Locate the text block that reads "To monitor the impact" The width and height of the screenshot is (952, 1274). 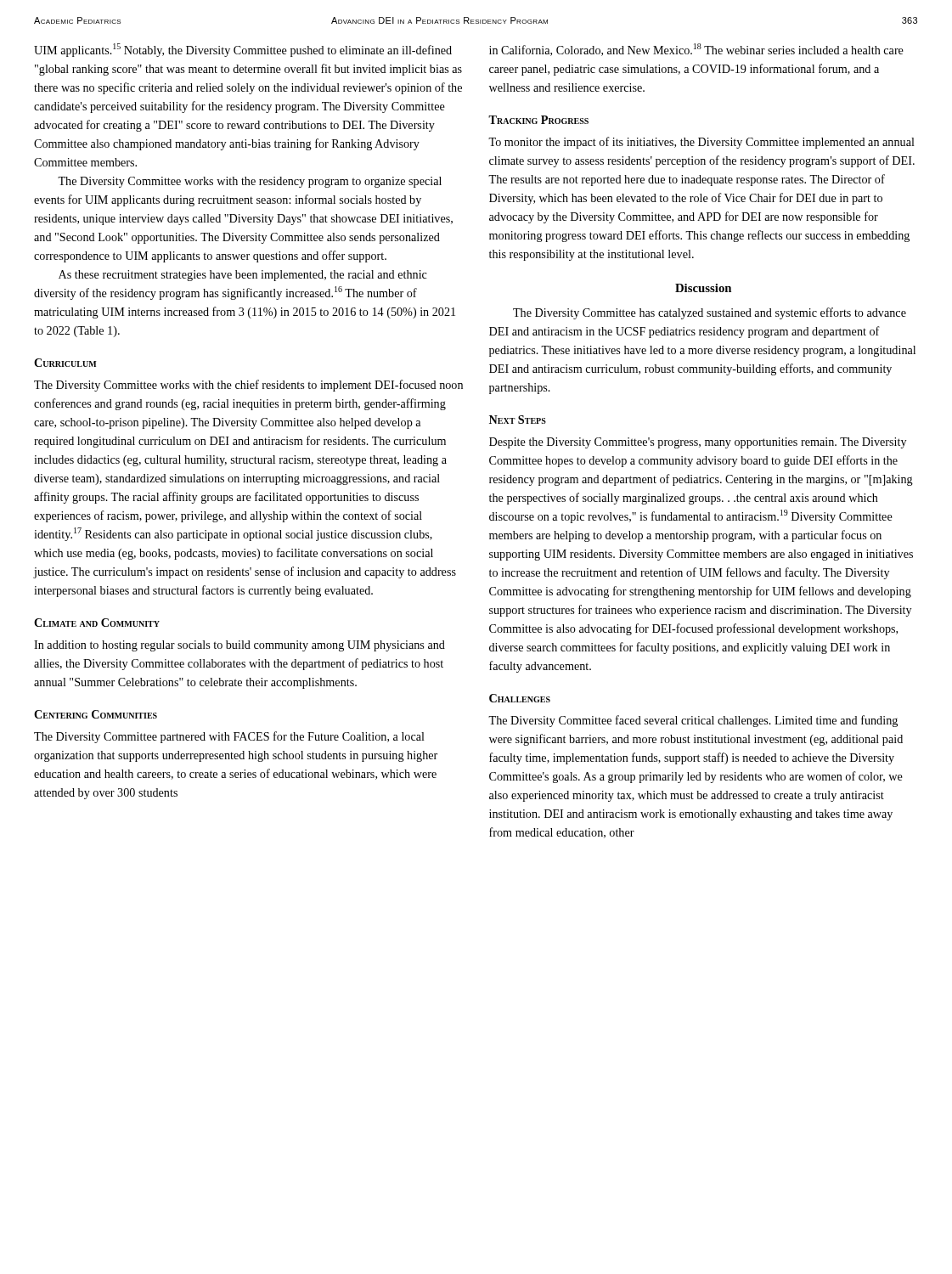[703, 198]
